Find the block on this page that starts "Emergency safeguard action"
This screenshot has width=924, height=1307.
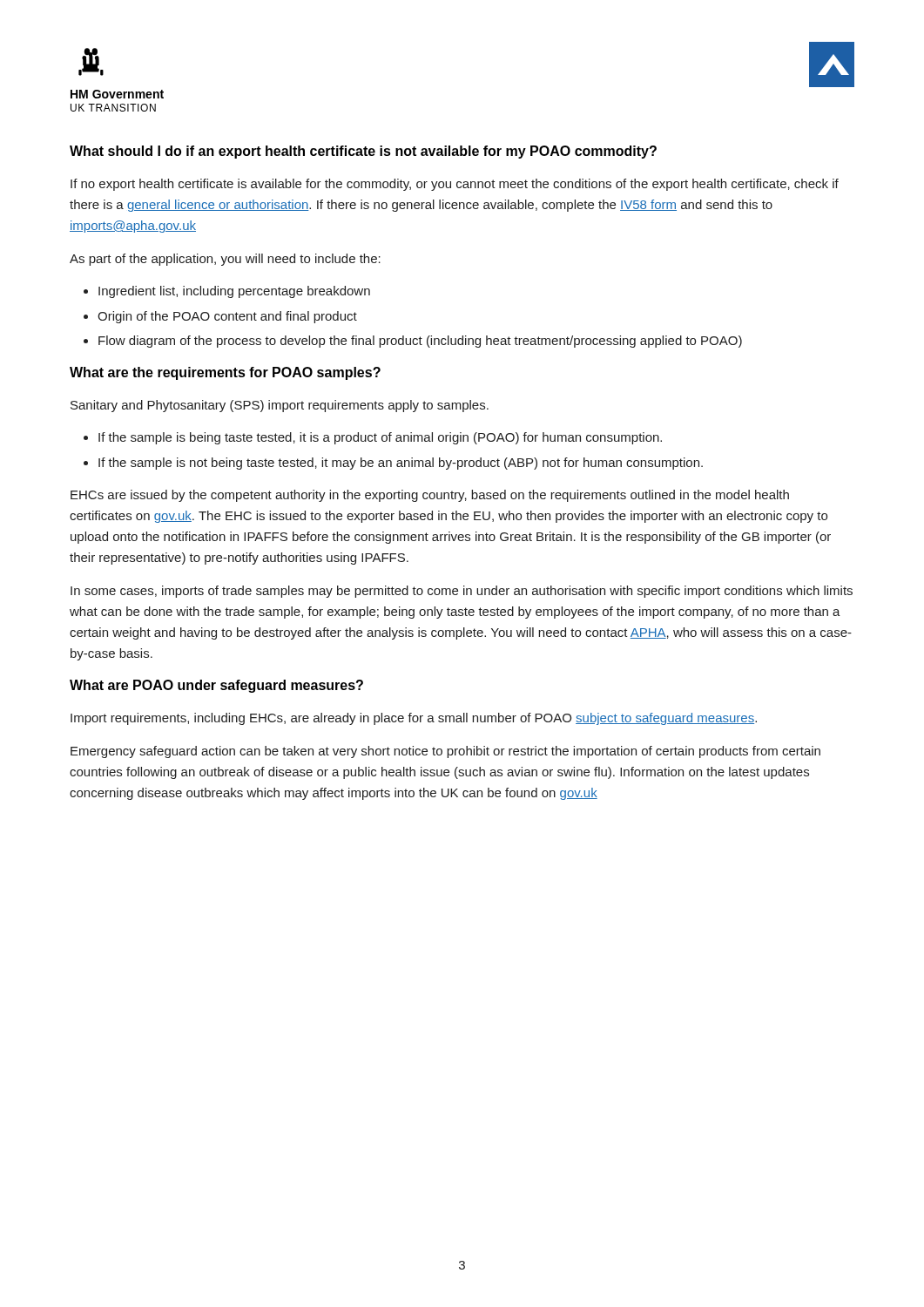(445, 772)
